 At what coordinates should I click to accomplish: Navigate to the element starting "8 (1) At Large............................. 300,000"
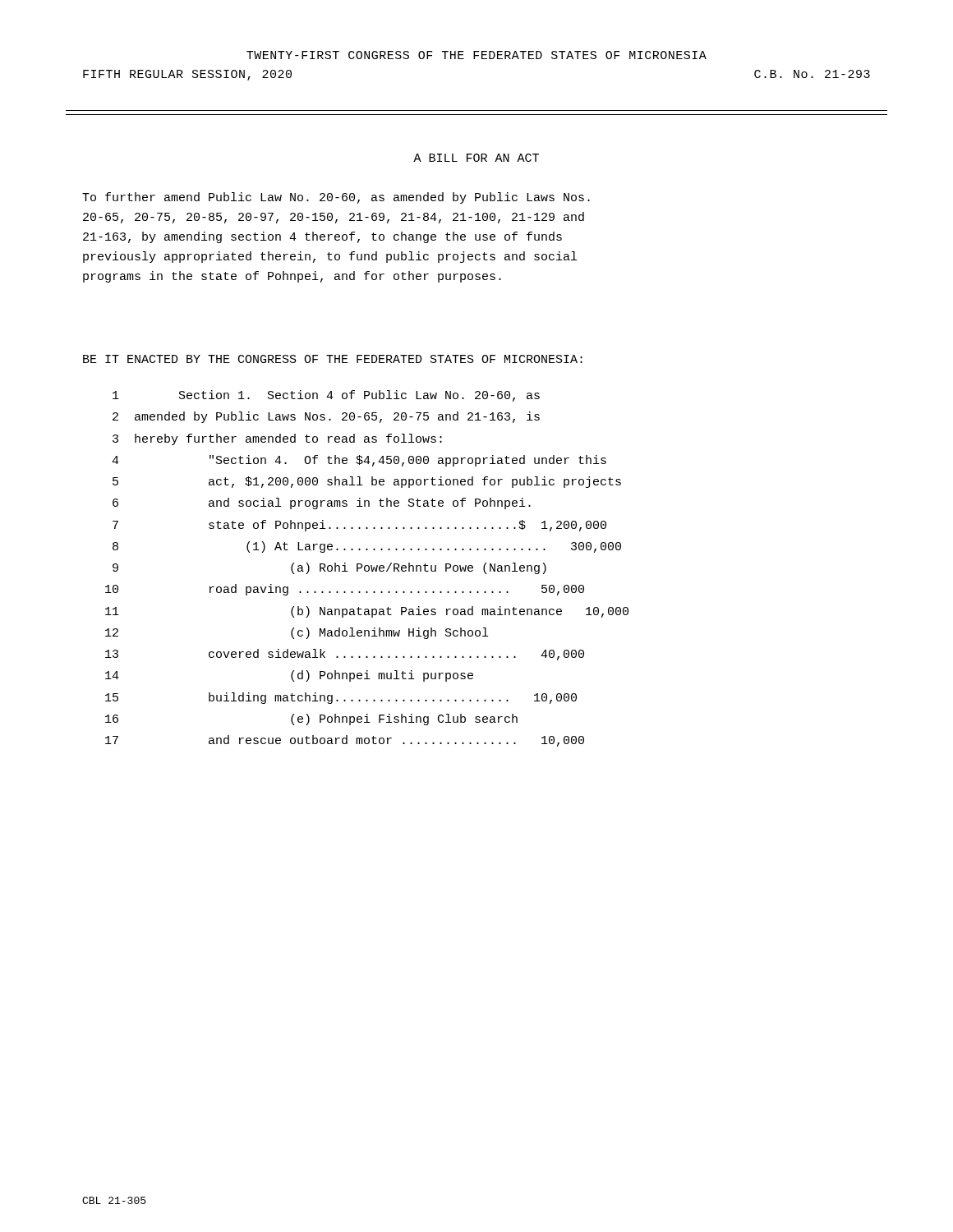[x=476, y=548]
